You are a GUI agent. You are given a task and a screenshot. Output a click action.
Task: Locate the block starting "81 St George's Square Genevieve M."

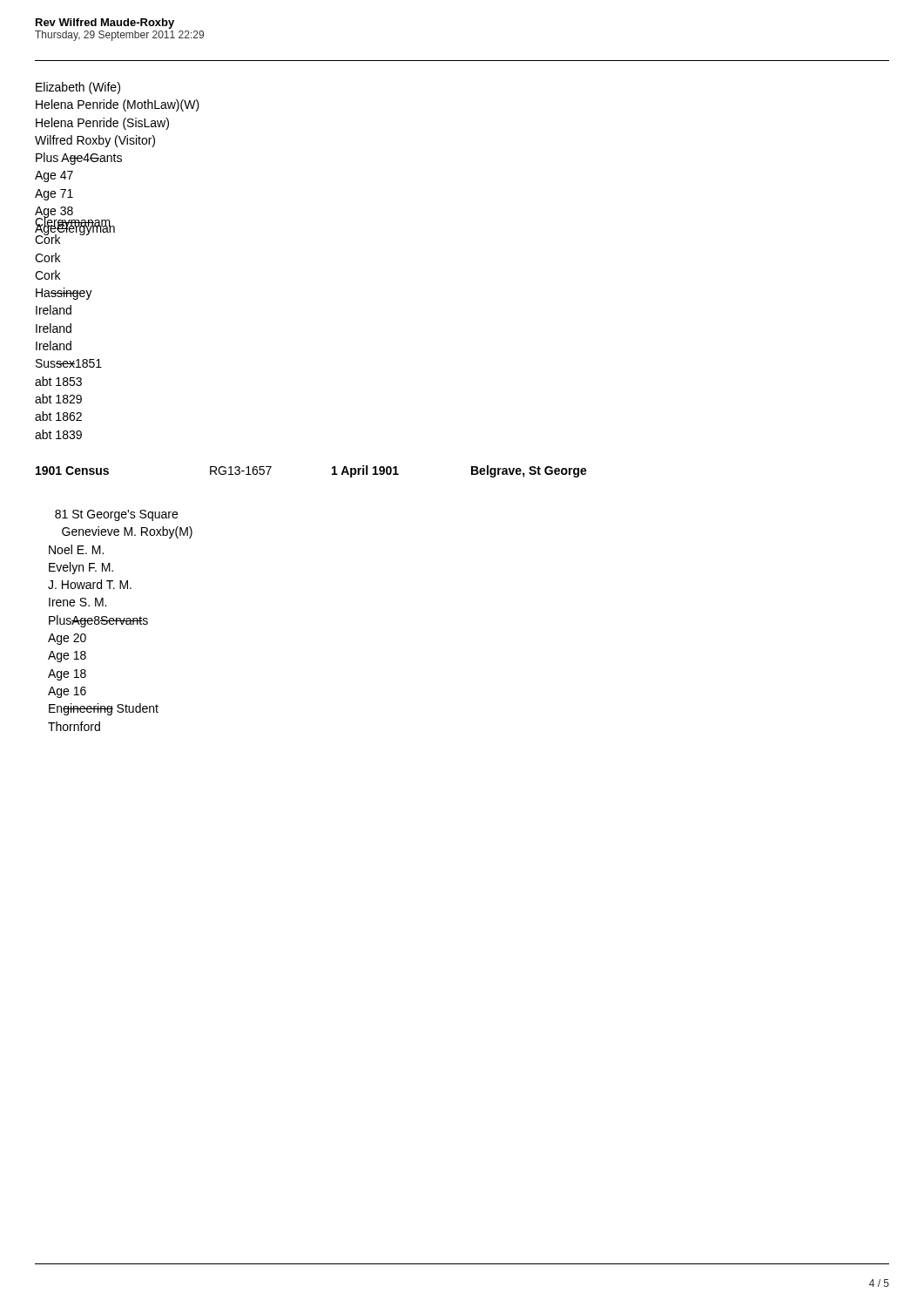pos(120,620)
